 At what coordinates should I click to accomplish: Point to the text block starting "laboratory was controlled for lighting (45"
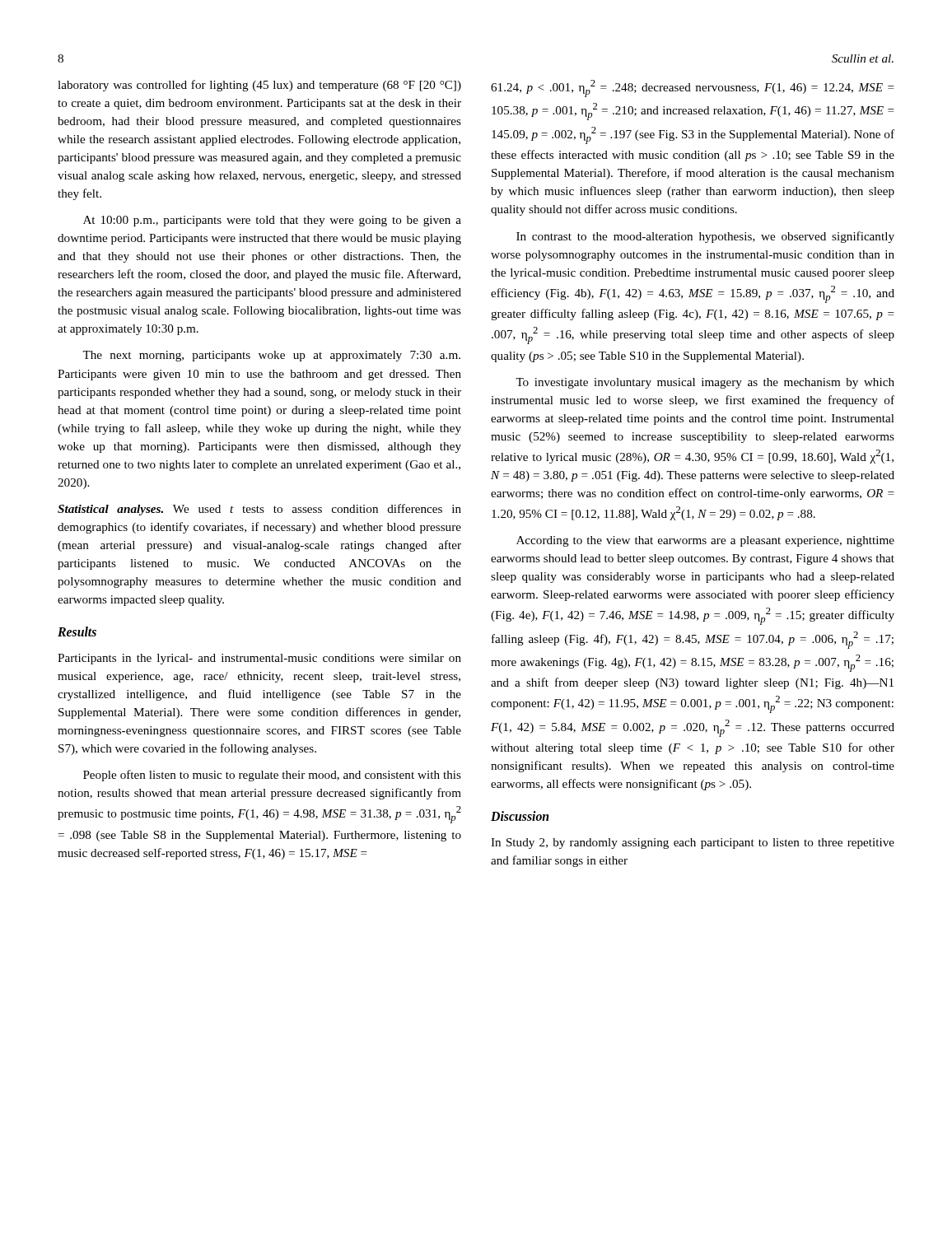point(259,139)
